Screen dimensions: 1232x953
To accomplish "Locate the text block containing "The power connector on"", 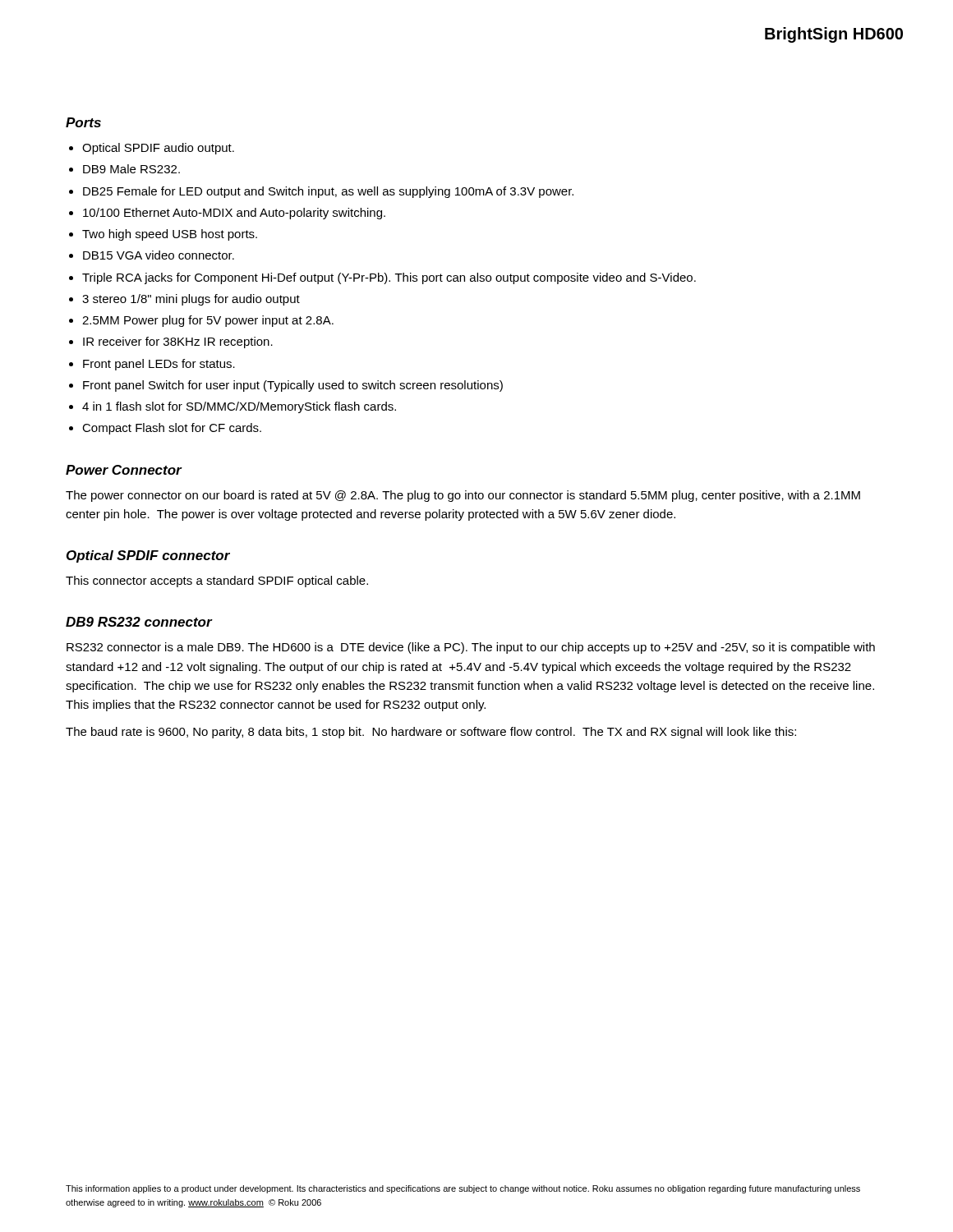I will point(463,504).
